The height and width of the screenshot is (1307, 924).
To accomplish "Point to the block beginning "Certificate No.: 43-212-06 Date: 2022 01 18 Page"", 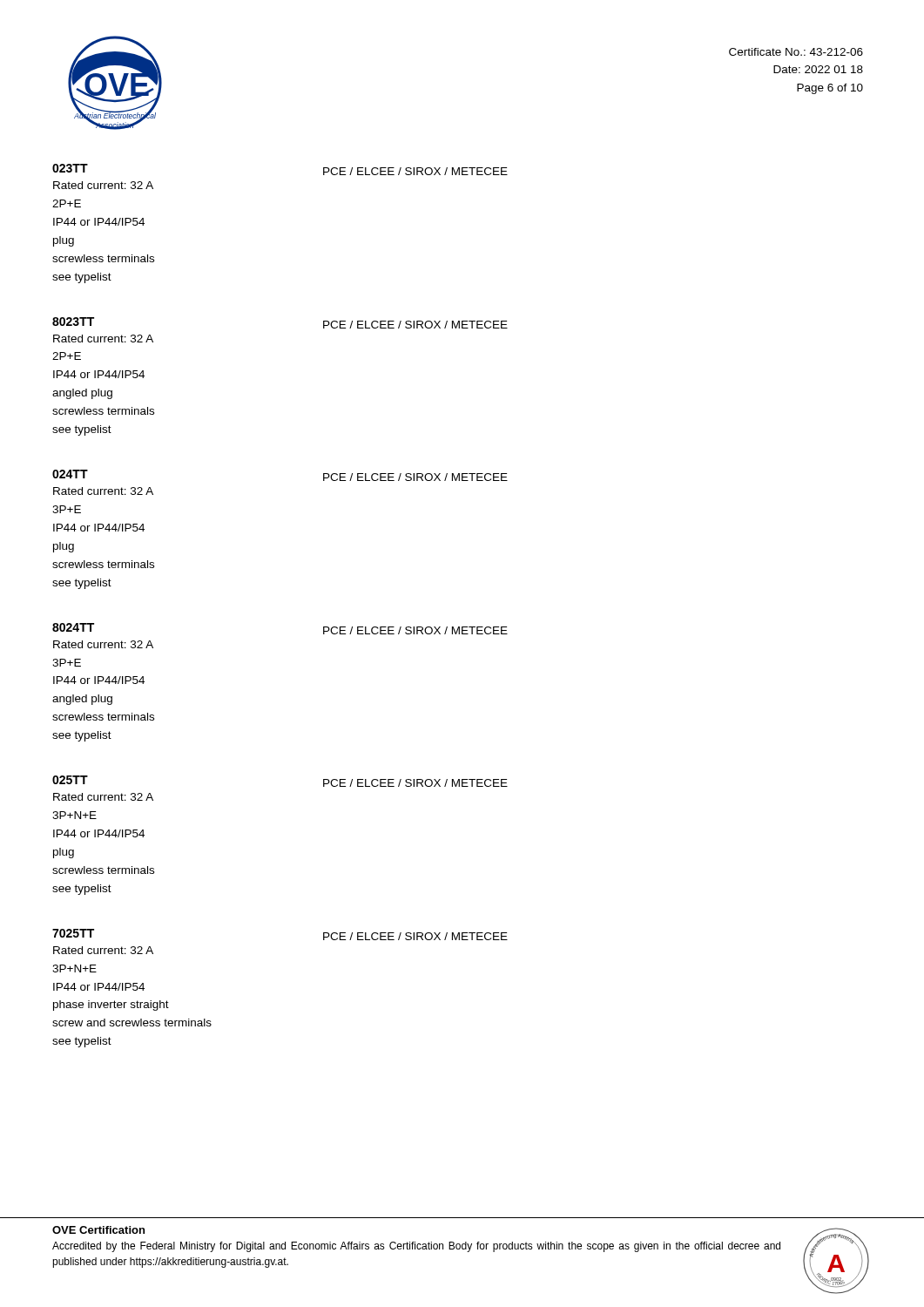I will 796,70.
